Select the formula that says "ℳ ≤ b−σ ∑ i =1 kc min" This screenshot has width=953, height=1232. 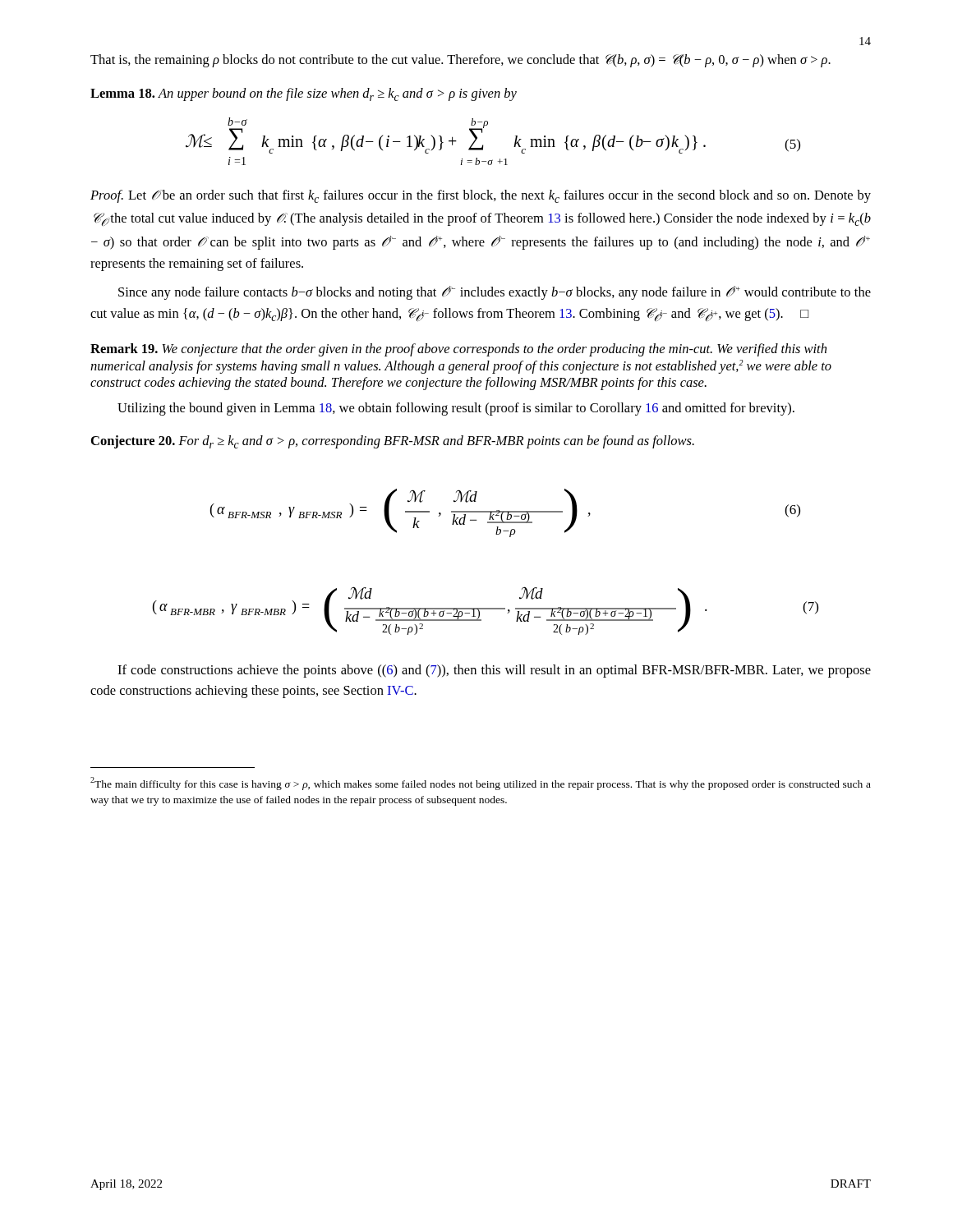click(x=481, y=144)
